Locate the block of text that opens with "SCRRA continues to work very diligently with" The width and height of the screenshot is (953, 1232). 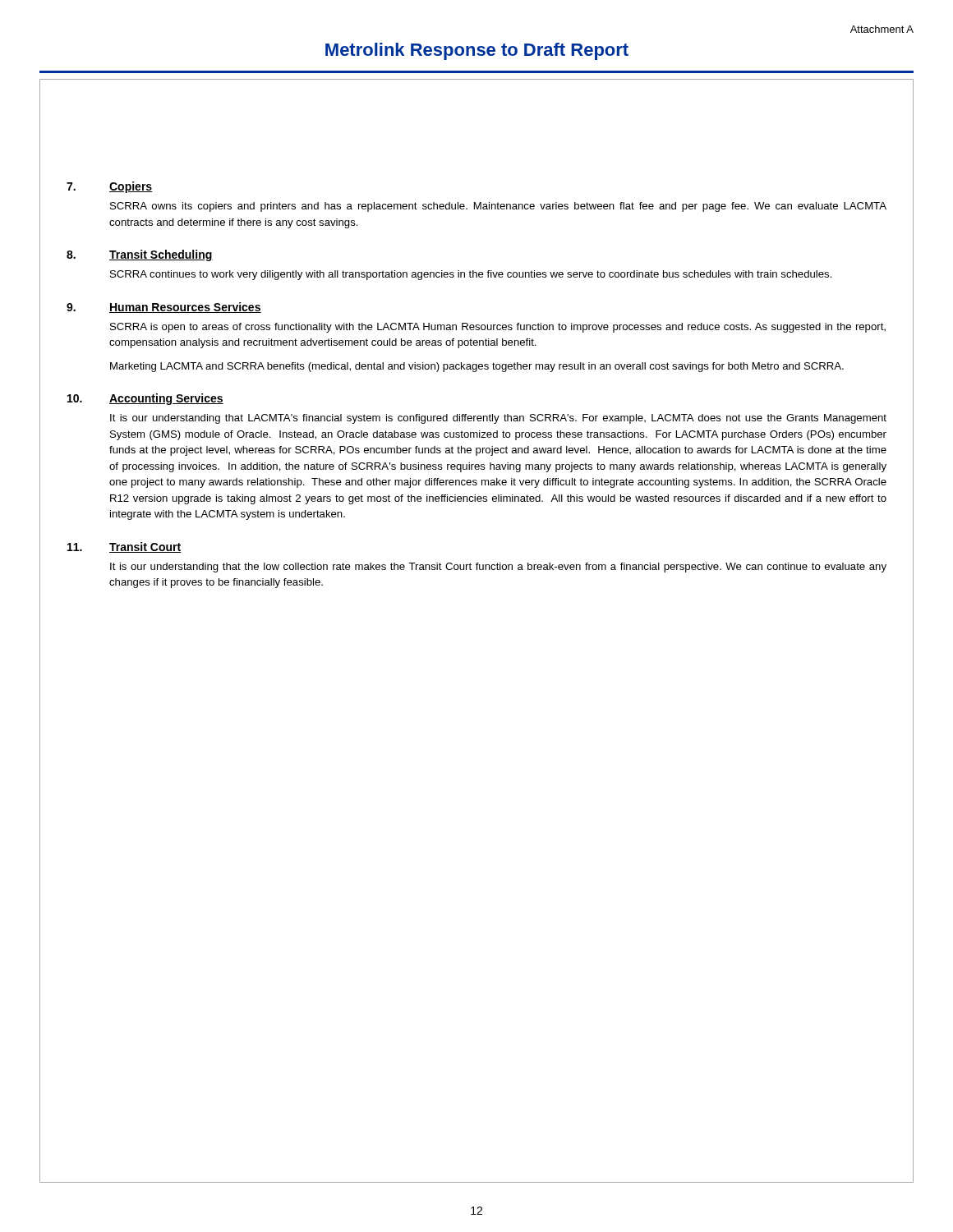[471, 274]
